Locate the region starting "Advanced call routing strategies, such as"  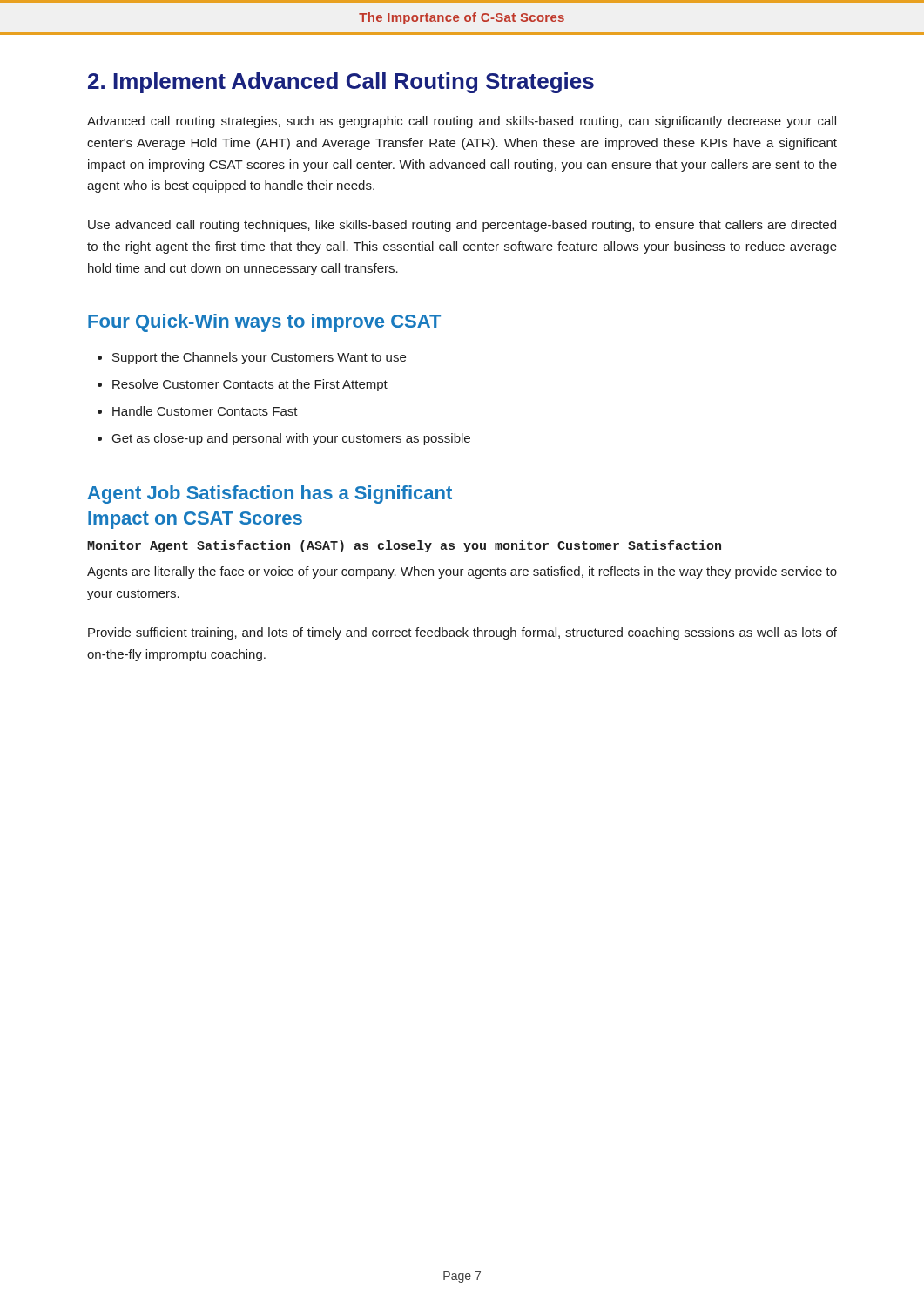pos(462,154)
